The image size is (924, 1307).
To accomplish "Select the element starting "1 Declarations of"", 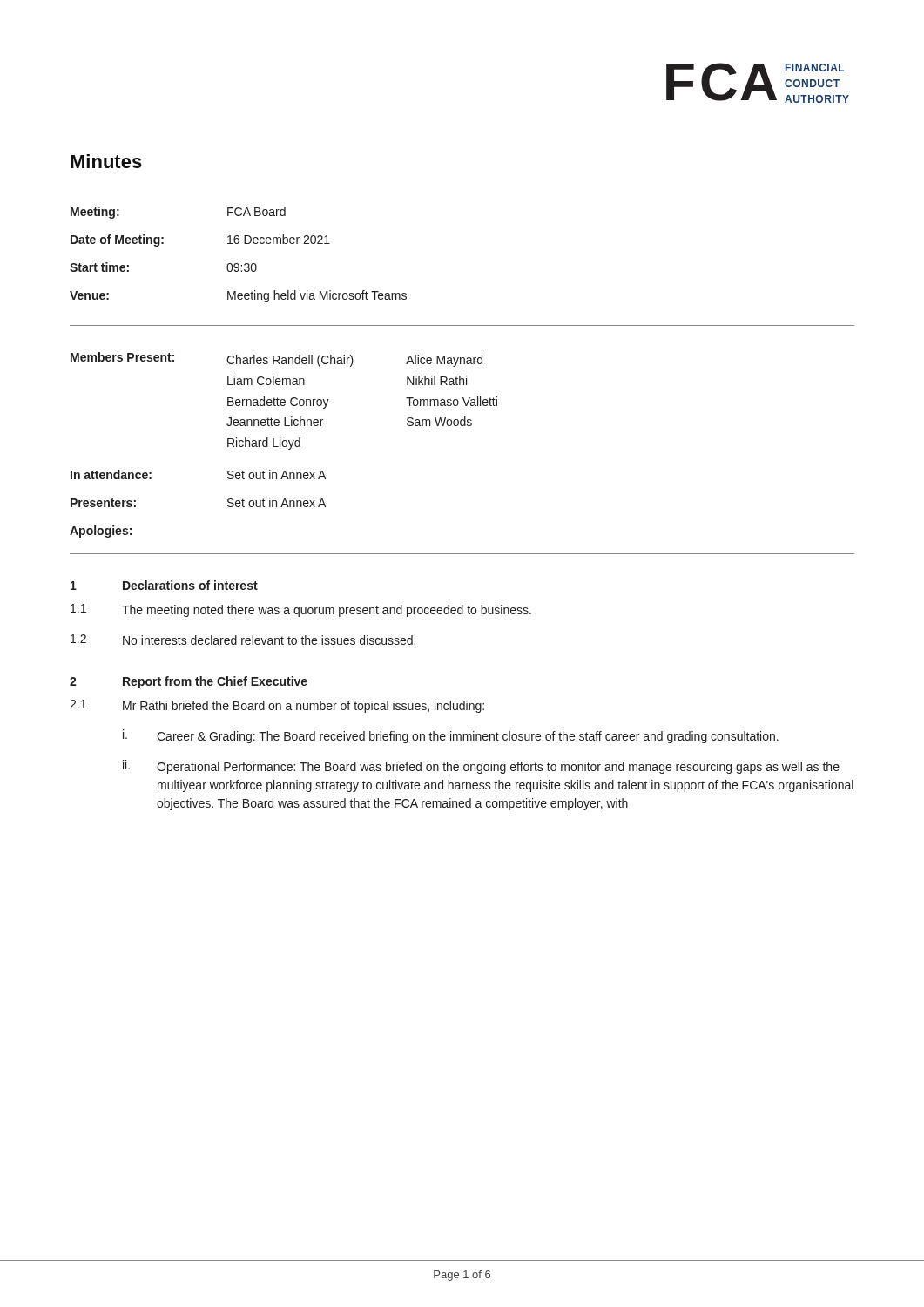I will [164, 586].
